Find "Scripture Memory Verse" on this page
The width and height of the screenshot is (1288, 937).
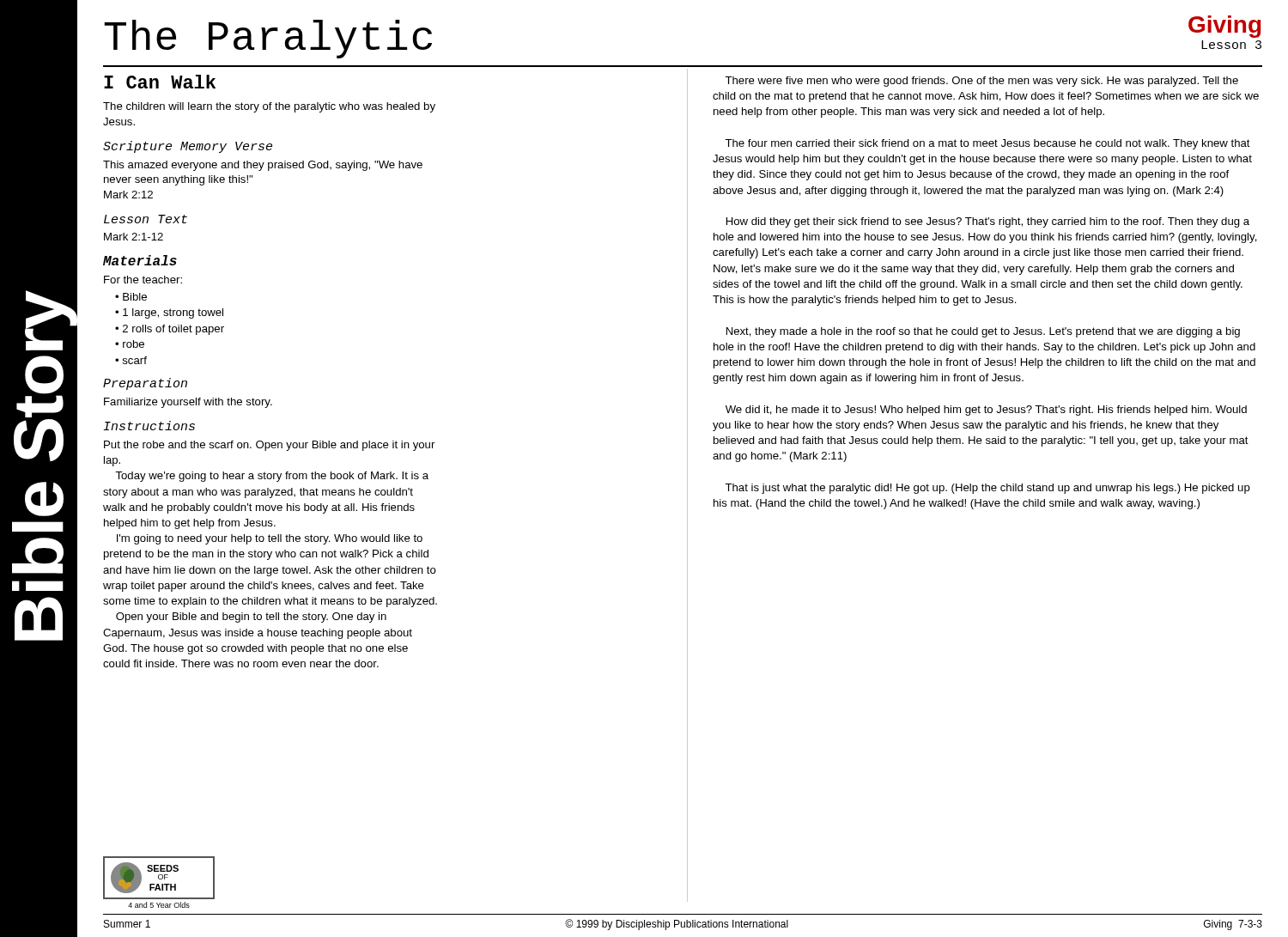(x=188, y=147)
